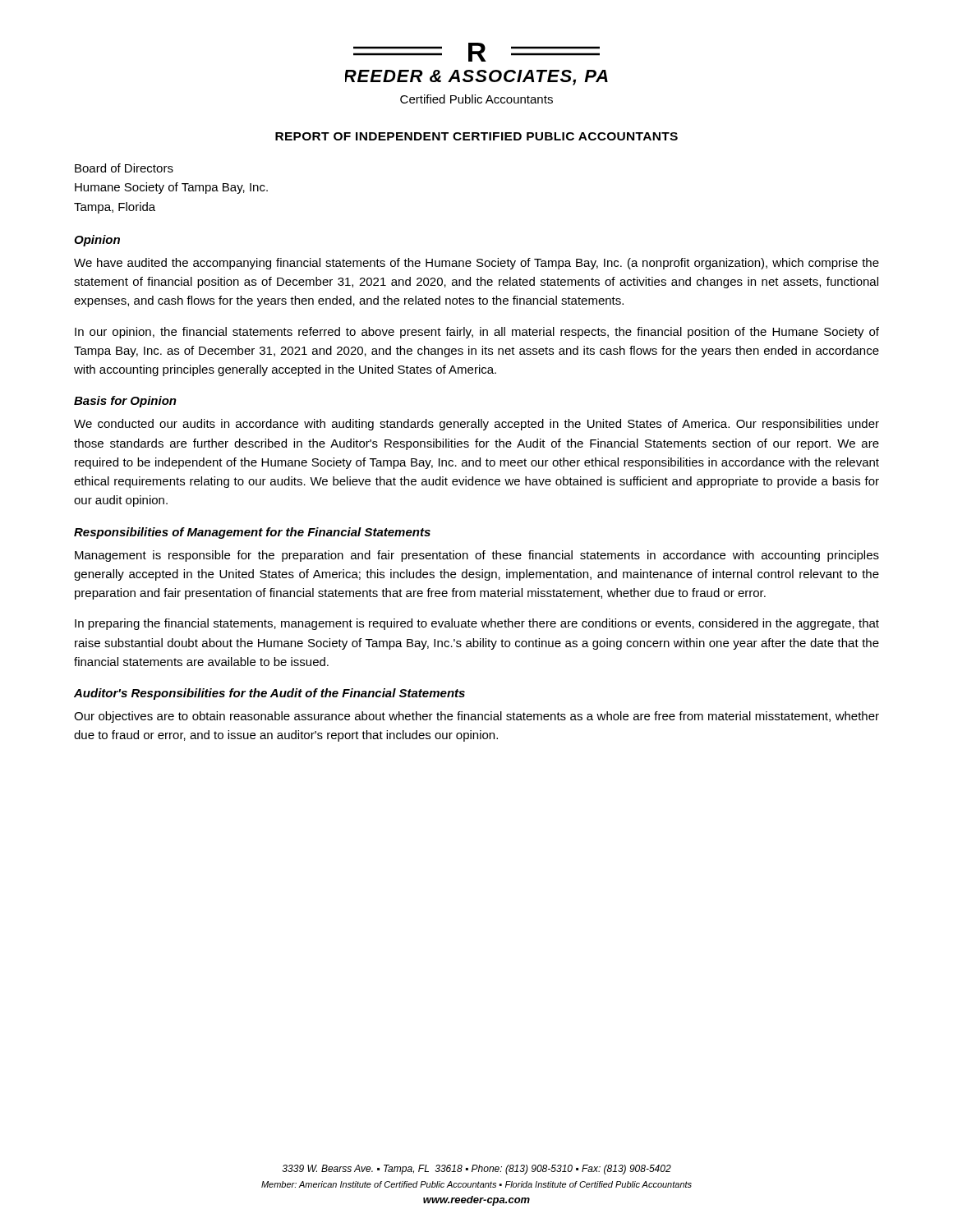The width and height of the screenshot is (953, 1232).
Task: Click on the title that says "REPORT OF INDEPENDENT CERTIFIED"
Action: pos(476,136)
